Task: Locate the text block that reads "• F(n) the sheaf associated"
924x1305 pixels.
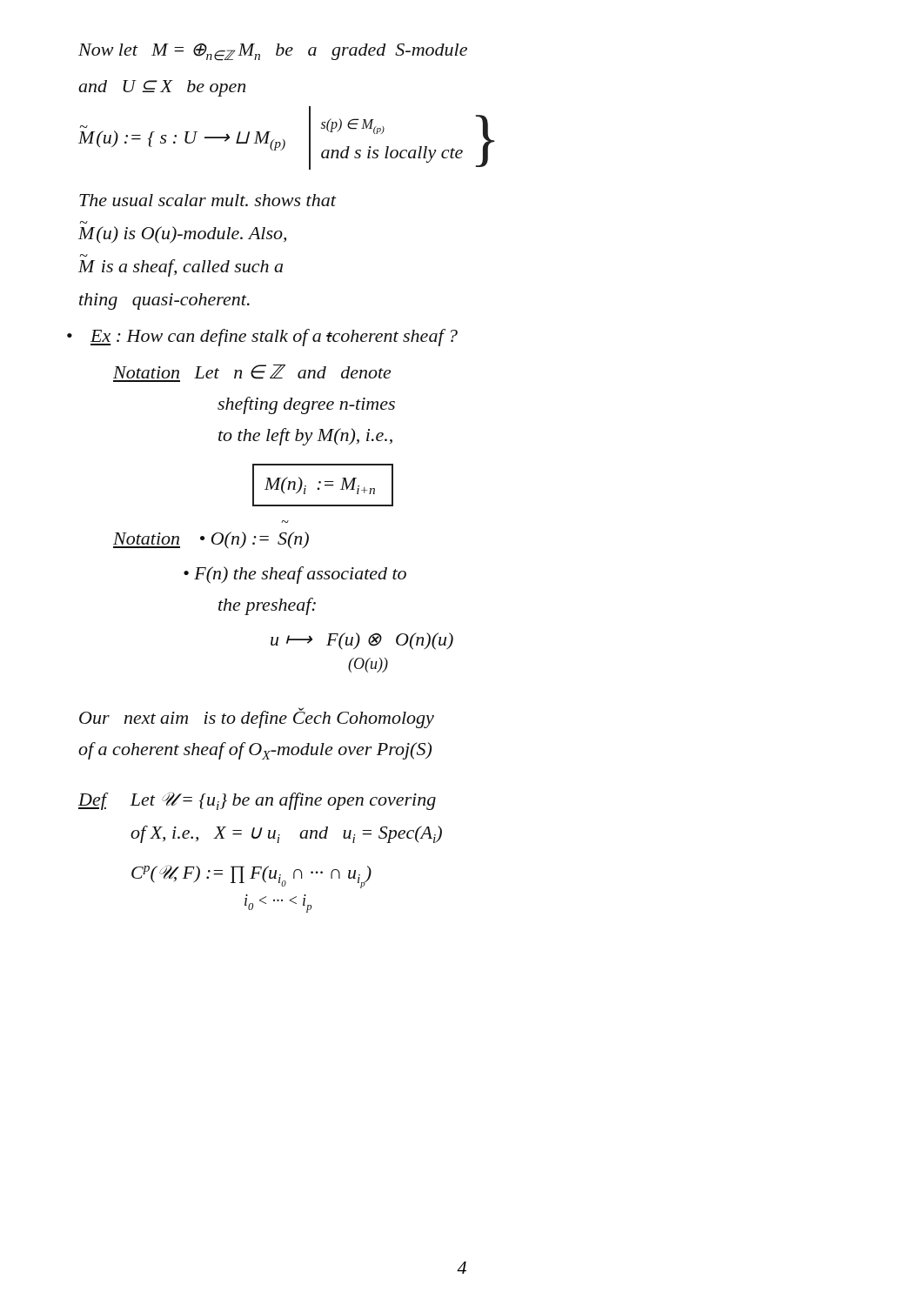Action: 295,573
